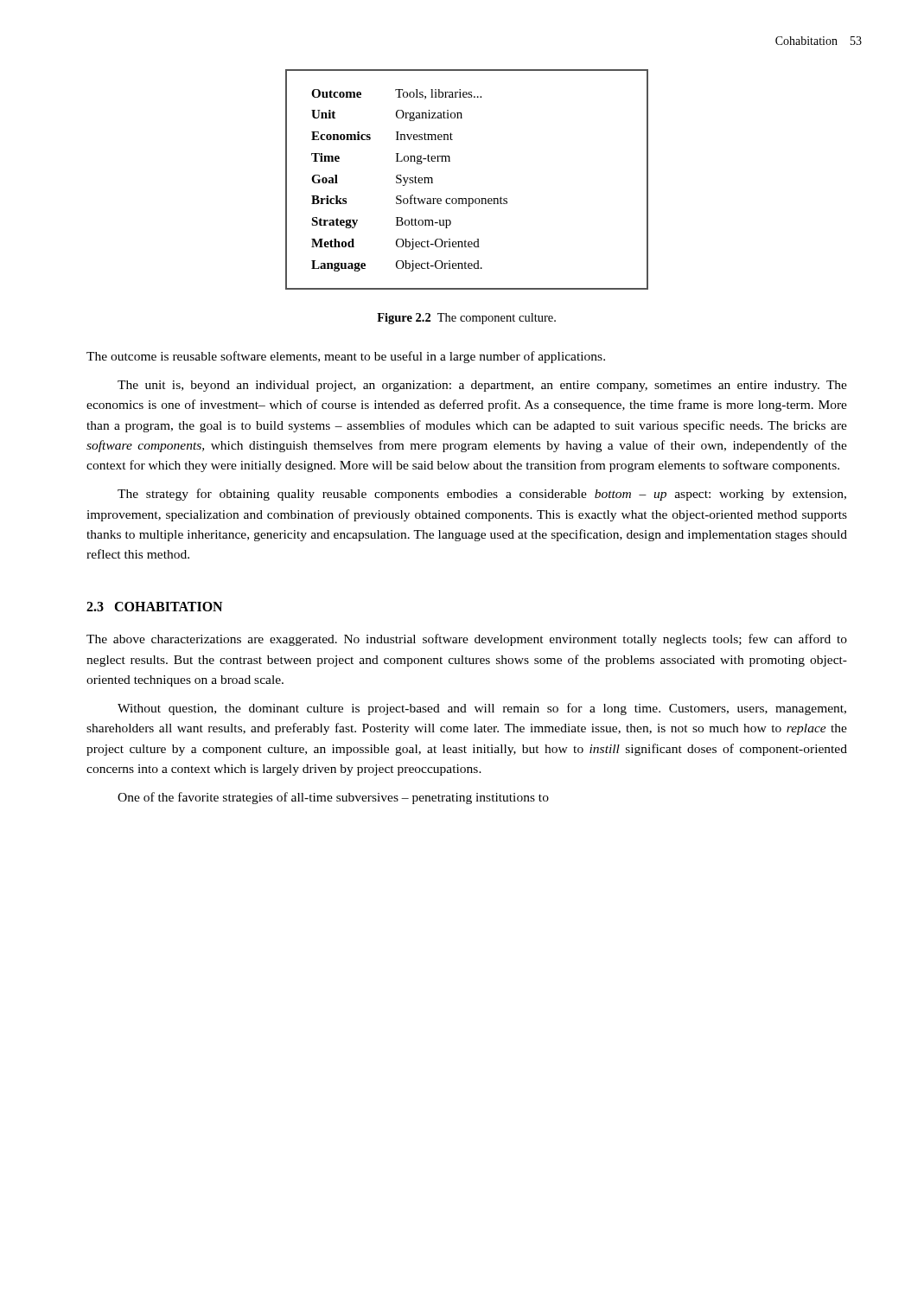Where is the passage that starts "The unit is, beyond an individual"?
The width and height of the screenshot is (924, 1297).
coord(467,425)
